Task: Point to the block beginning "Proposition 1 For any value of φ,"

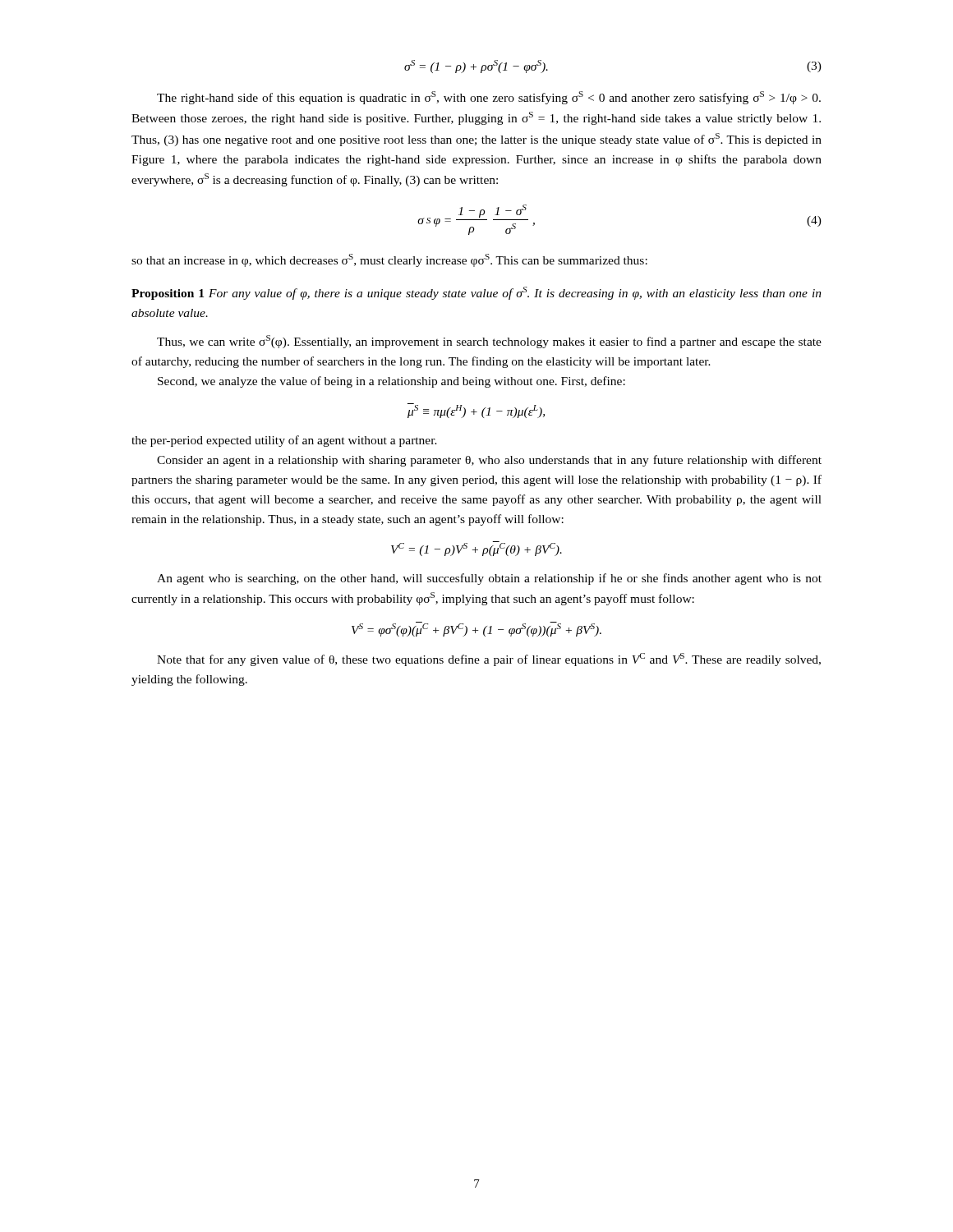Action: click(476, 302)
